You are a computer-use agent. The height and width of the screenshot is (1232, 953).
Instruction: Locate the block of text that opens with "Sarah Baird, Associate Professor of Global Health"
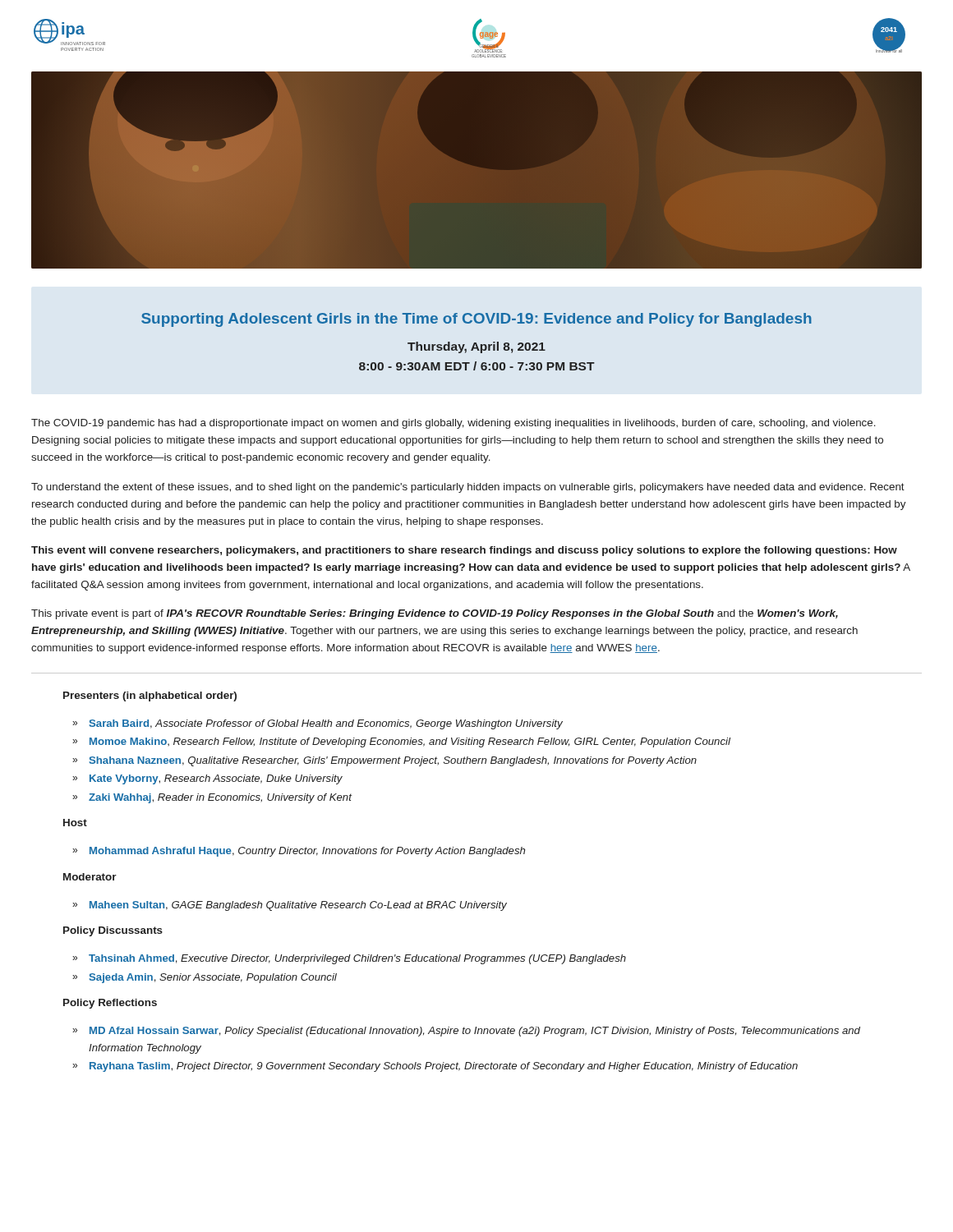tap(326, 723)
